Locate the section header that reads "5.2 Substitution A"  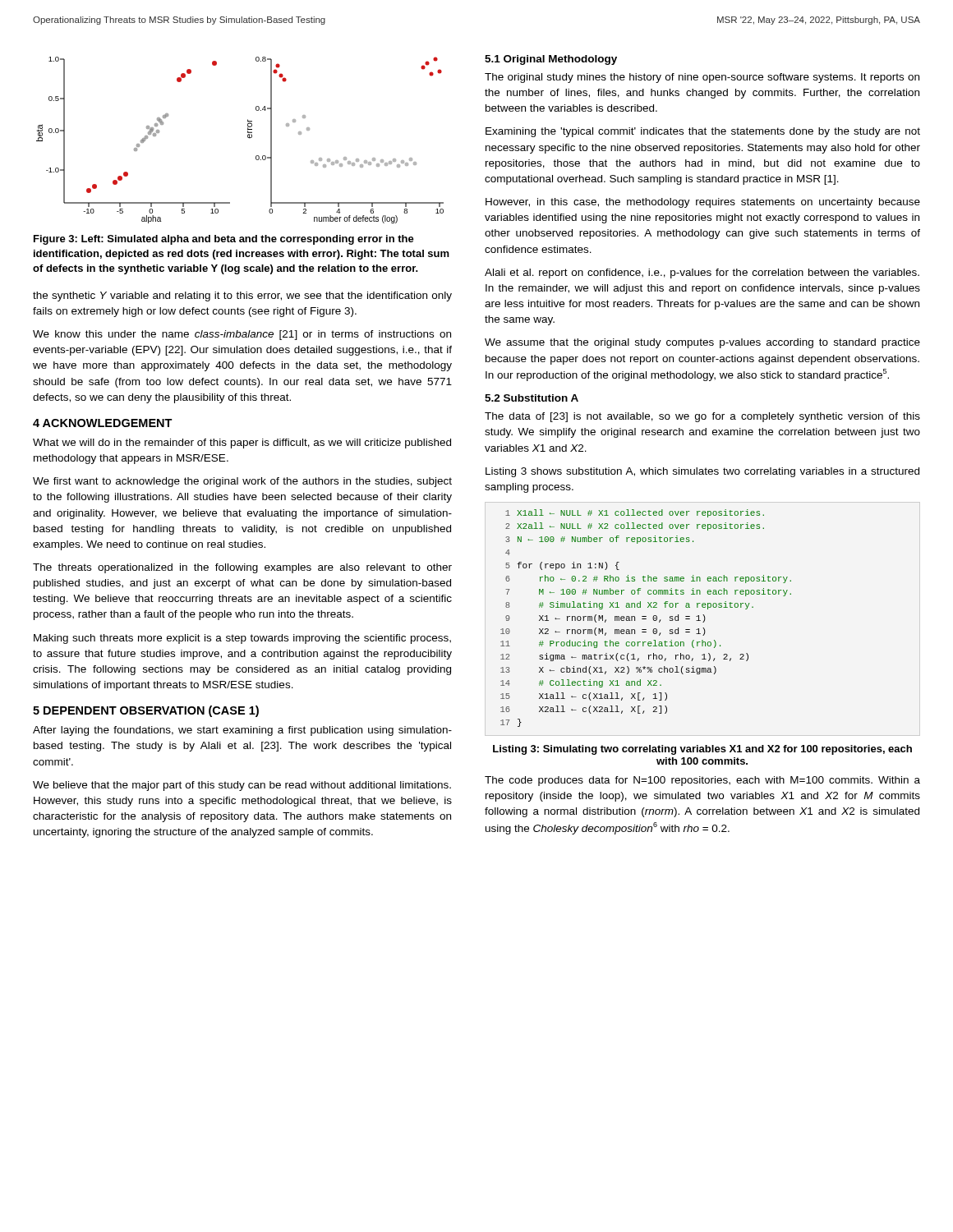click(532, 398)
